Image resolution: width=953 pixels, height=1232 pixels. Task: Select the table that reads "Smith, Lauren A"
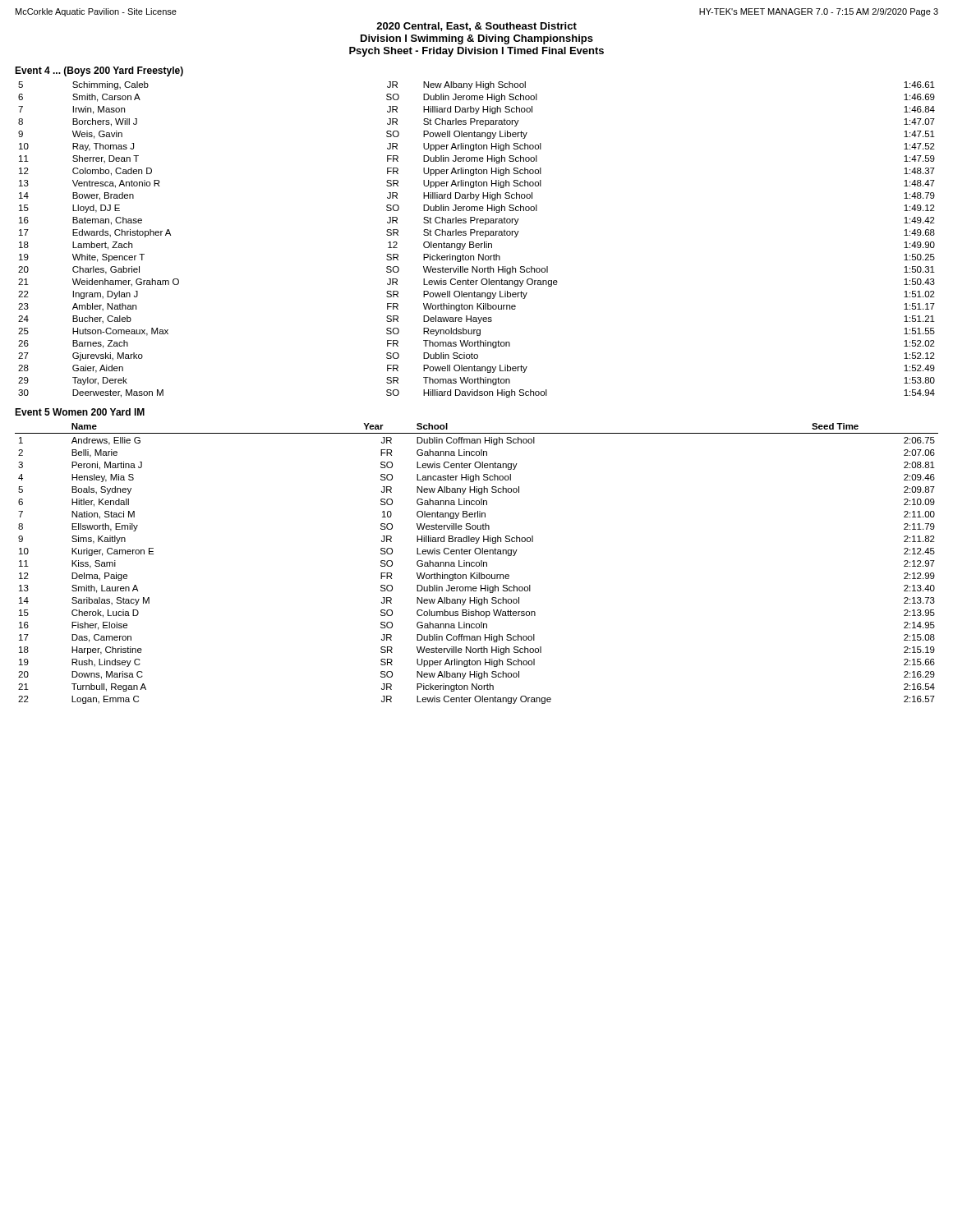pyautogui.click(x=476, y=562)
